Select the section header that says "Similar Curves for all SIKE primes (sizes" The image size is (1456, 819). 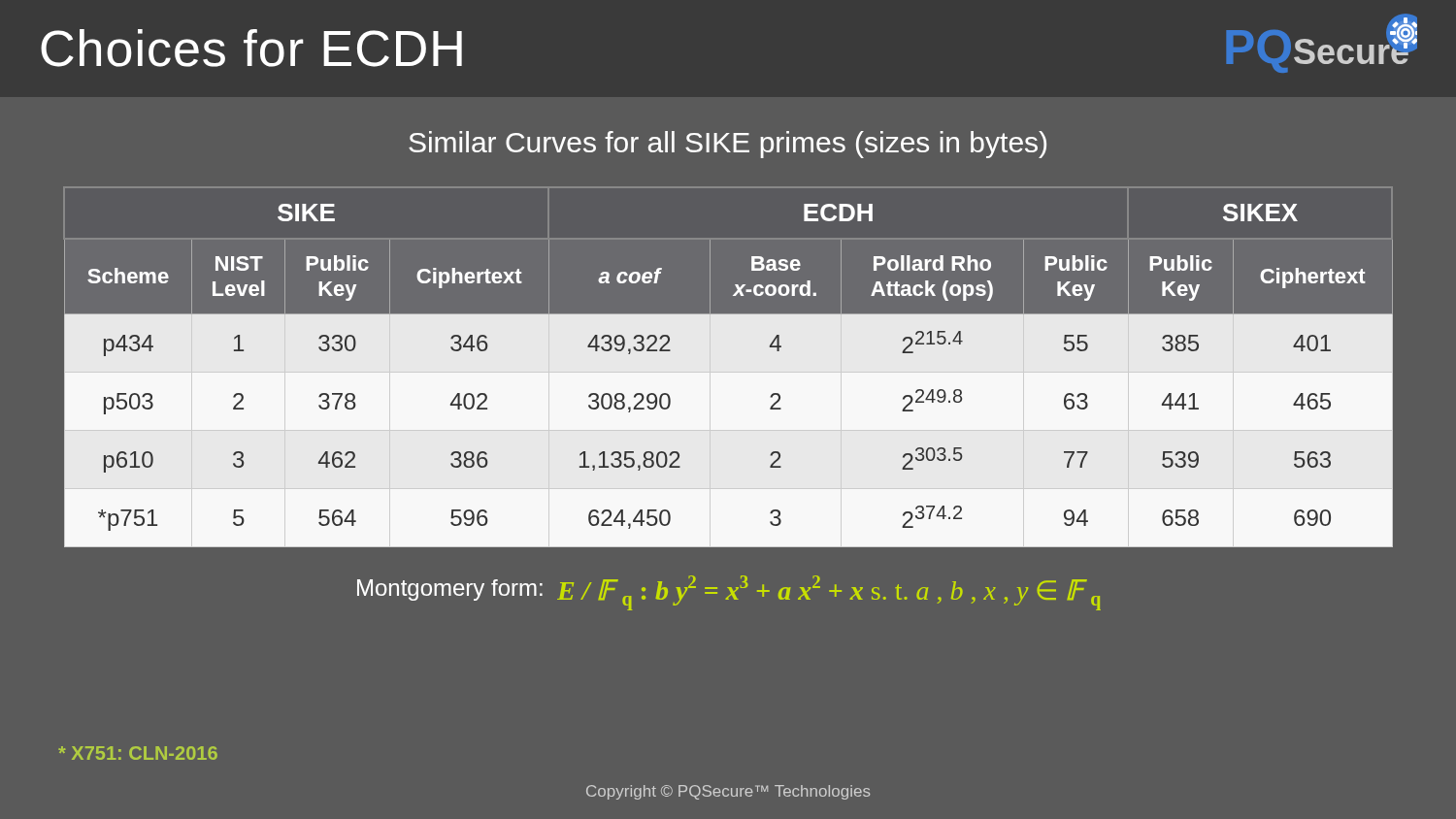[728, 142]
